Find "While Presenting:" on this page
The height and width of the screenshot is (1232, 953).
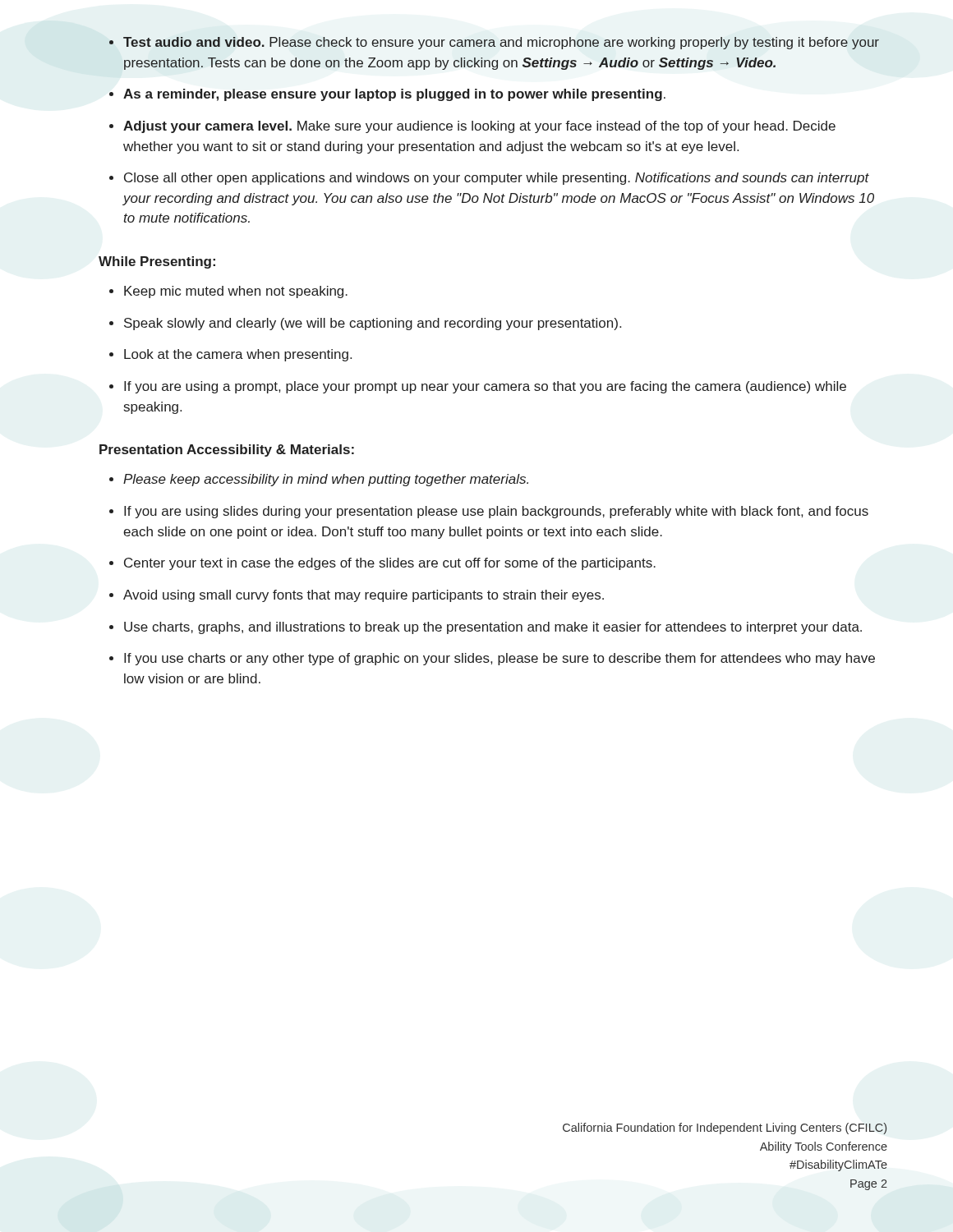point(158,262)
